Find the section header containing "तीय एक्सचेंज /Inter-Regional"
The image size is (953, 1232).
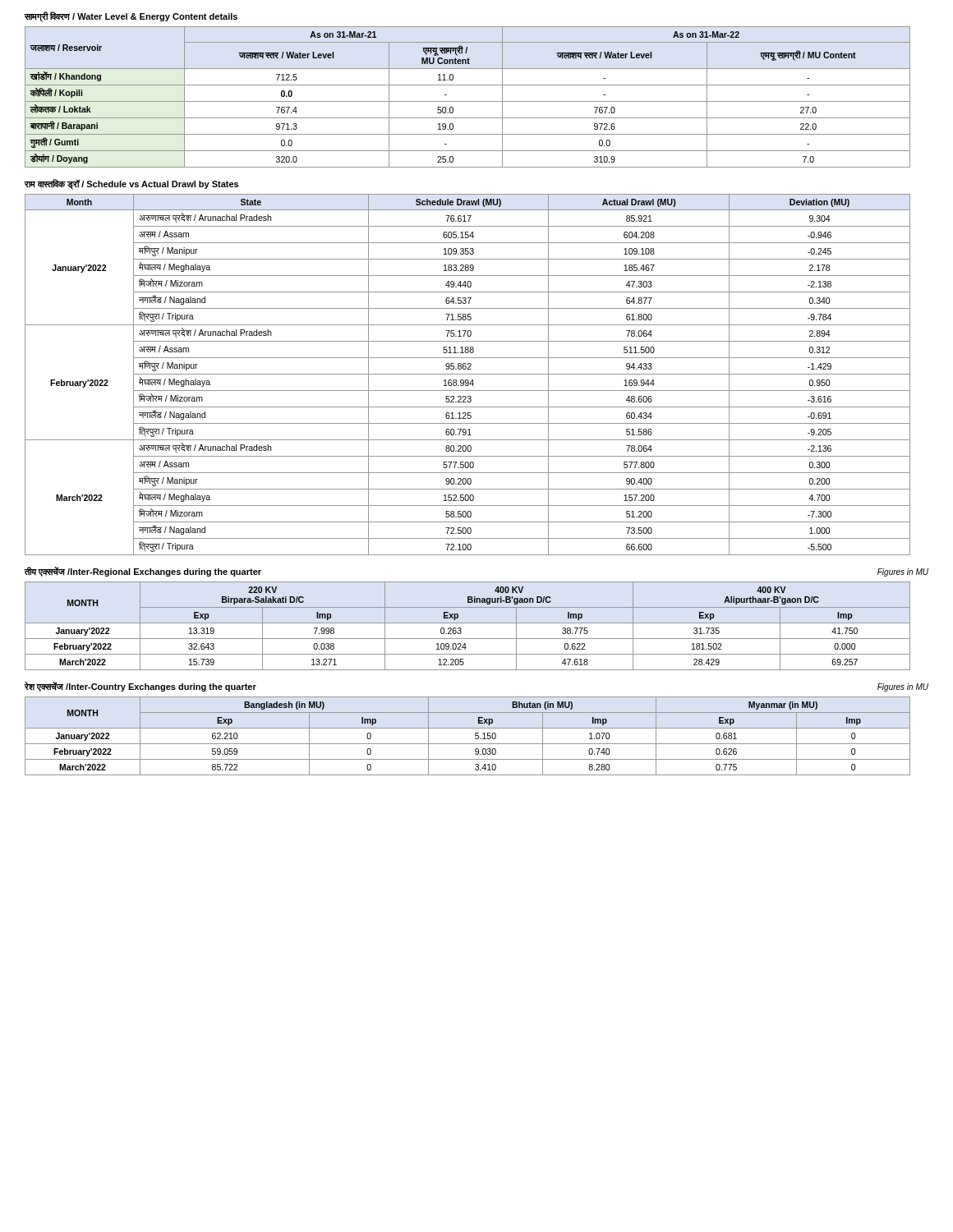[x=143, y=572]
